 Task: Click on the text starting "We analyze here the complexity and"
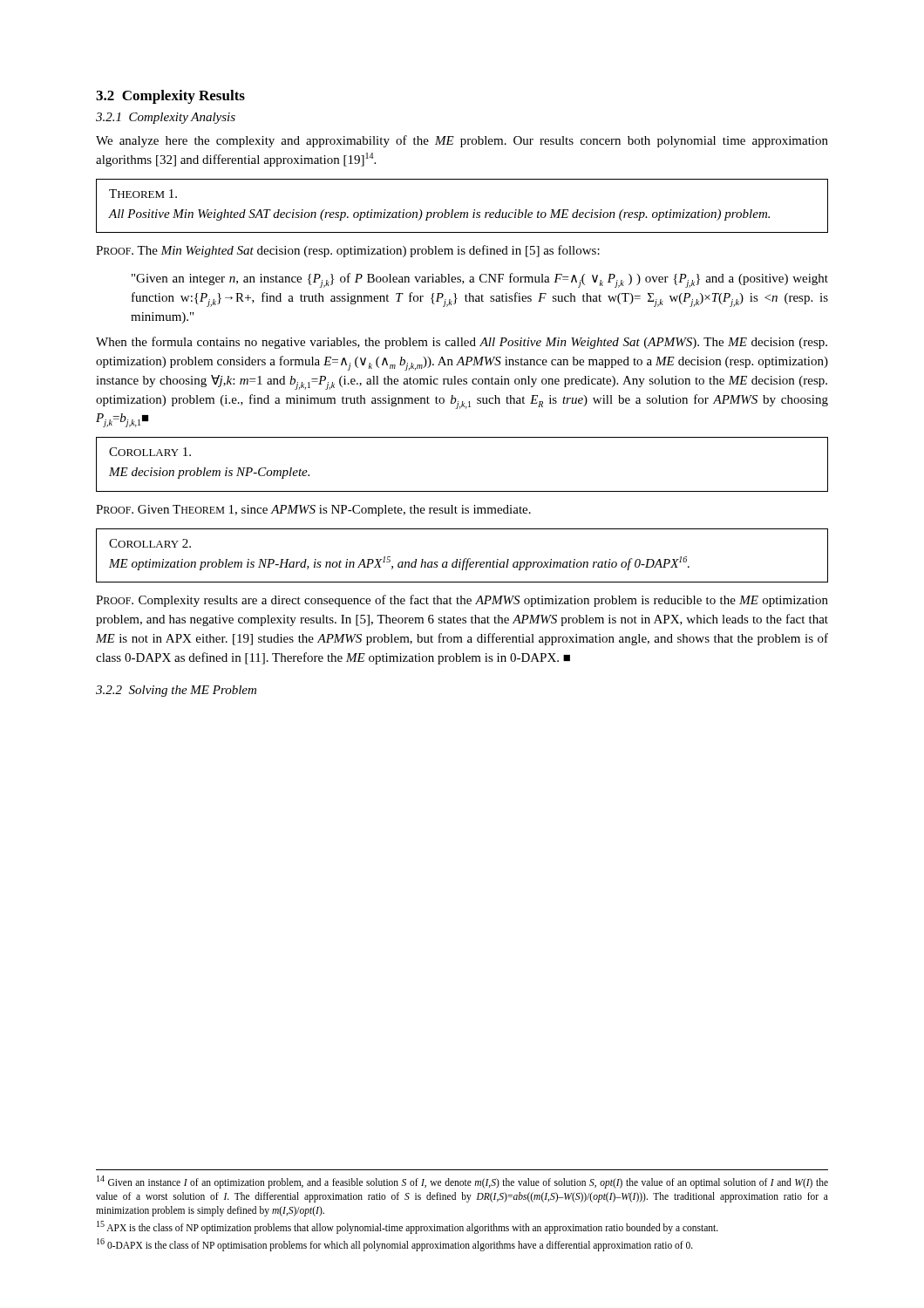click(x=462, y=150)
